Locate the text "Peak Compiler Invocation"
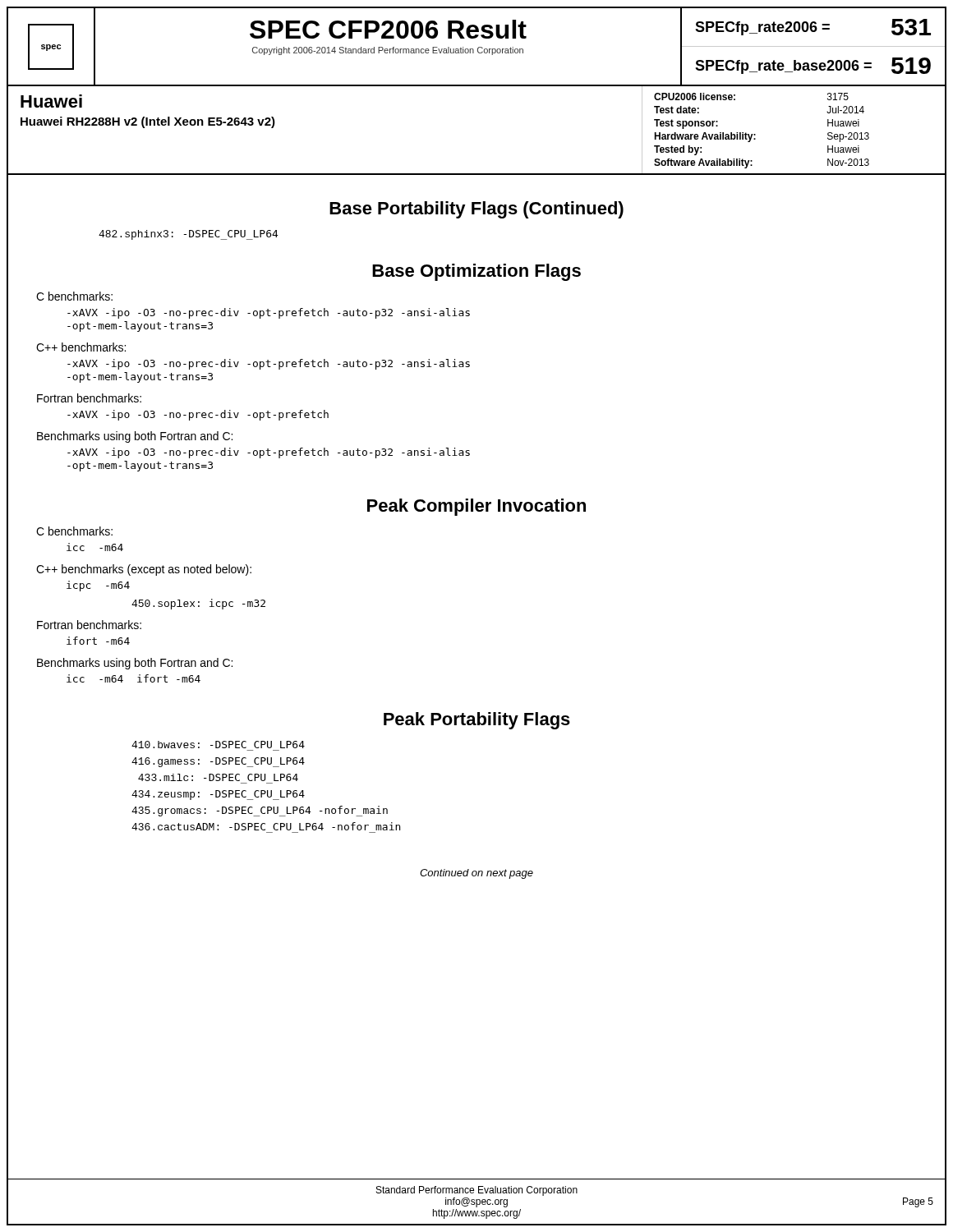Screen dimensions: 1232x953 coord(476,506)
